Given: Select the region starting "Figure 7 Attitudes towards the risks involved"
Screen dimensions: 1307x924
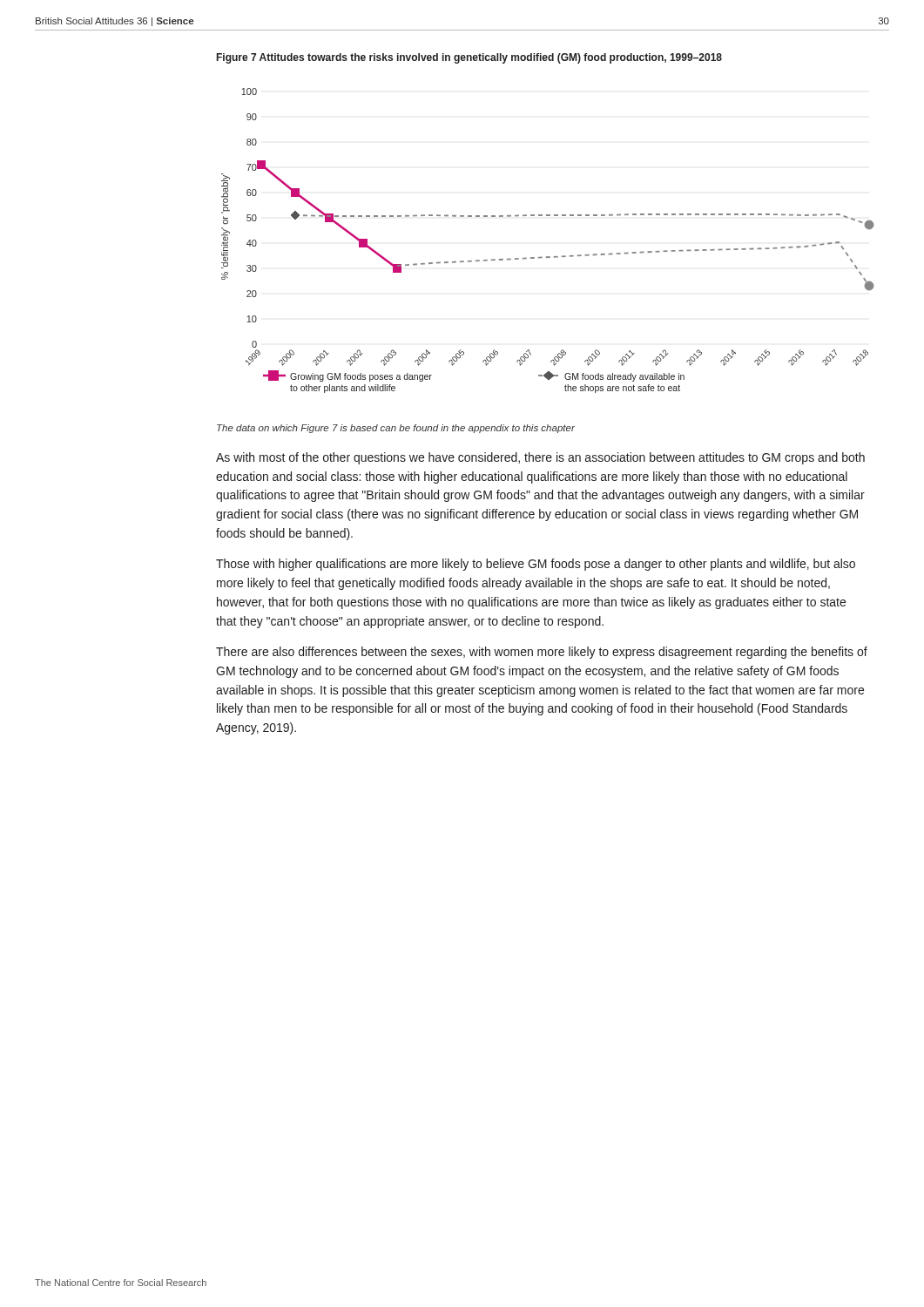Looking at the screenshot, I should [469, 58].
